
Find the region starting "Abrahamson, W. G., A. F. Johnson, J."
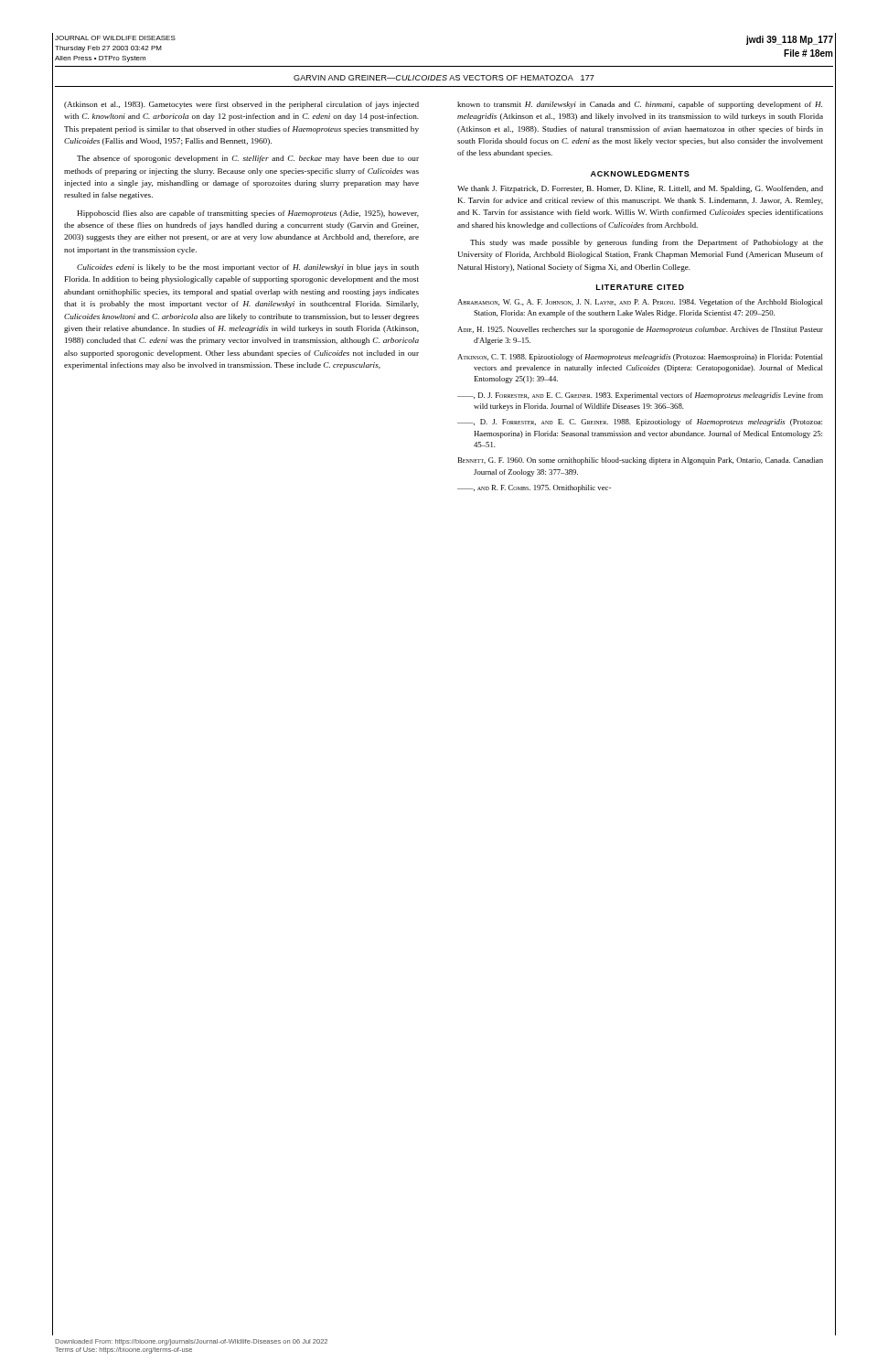[x=640, y=308]
